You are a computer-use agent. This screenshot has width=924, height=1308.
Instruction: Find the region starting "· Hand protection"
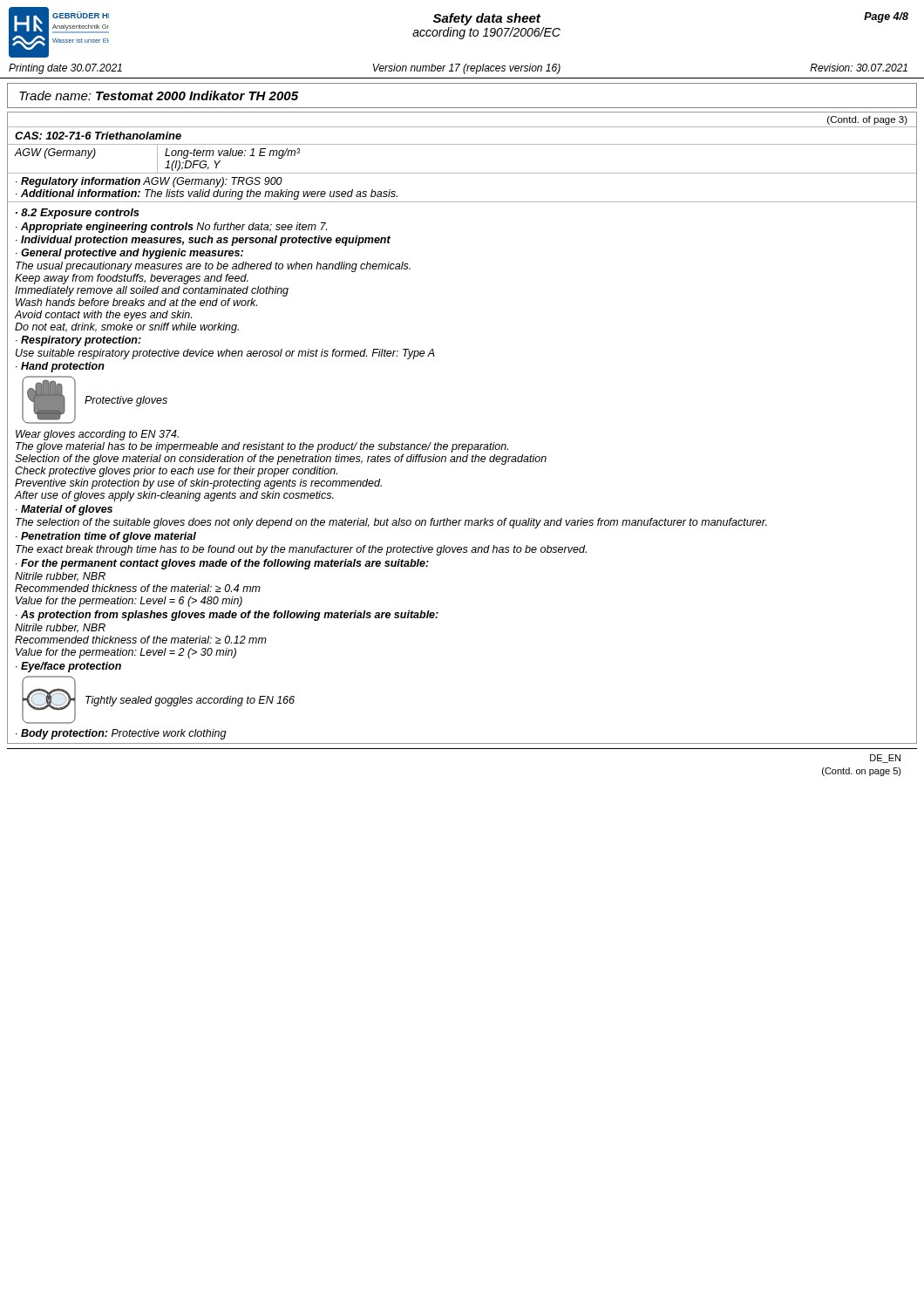pyautogui.click(x=60, y=366)
